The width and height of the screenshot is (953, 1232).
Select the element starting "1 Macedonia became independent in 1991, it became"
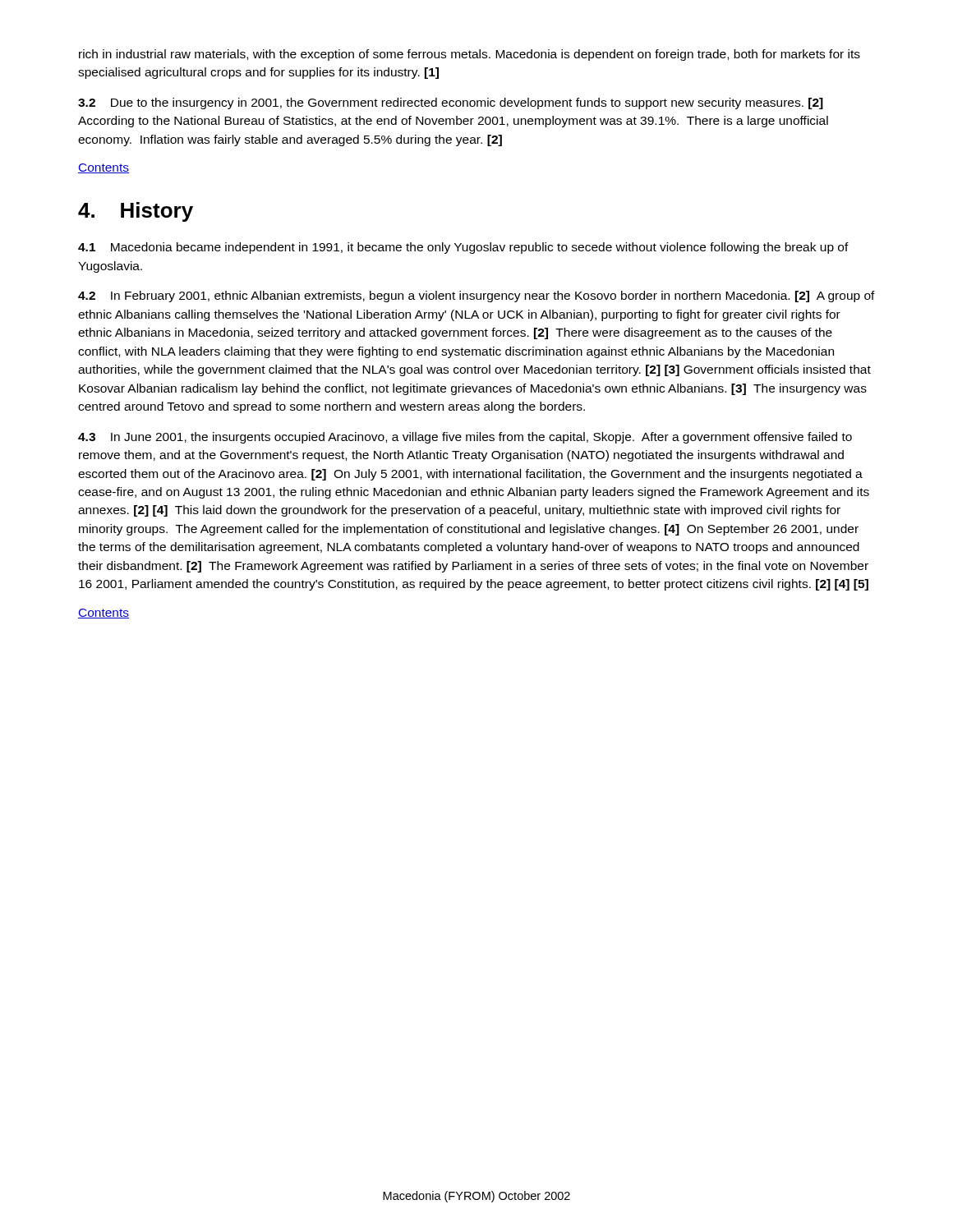pyautogui.click(x=463, y=256)
